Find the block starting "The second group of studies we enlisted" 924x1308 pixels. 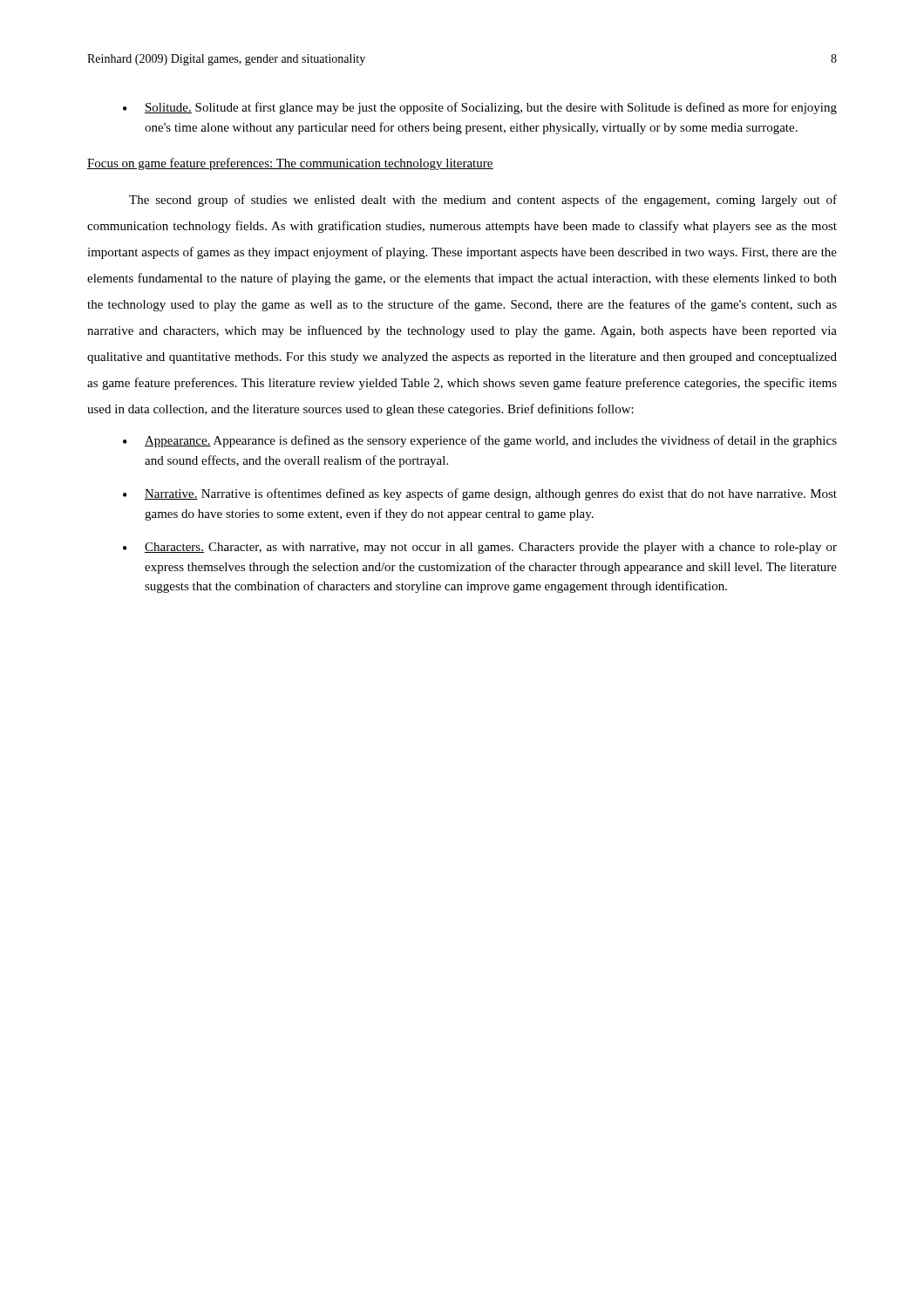tap(462, 304)
